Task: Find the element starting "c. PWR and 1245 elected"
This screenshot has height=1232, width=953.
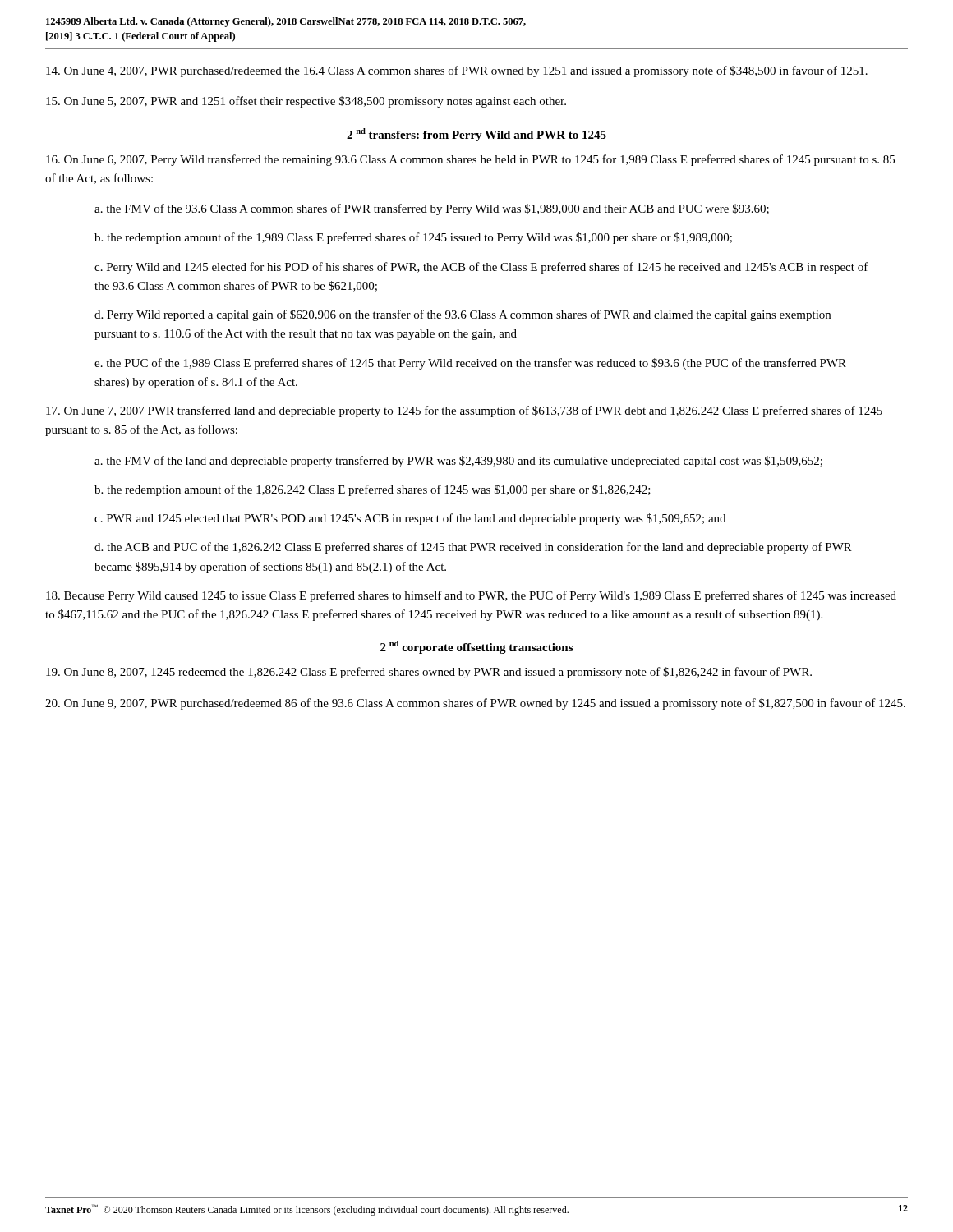Action: 410,518
